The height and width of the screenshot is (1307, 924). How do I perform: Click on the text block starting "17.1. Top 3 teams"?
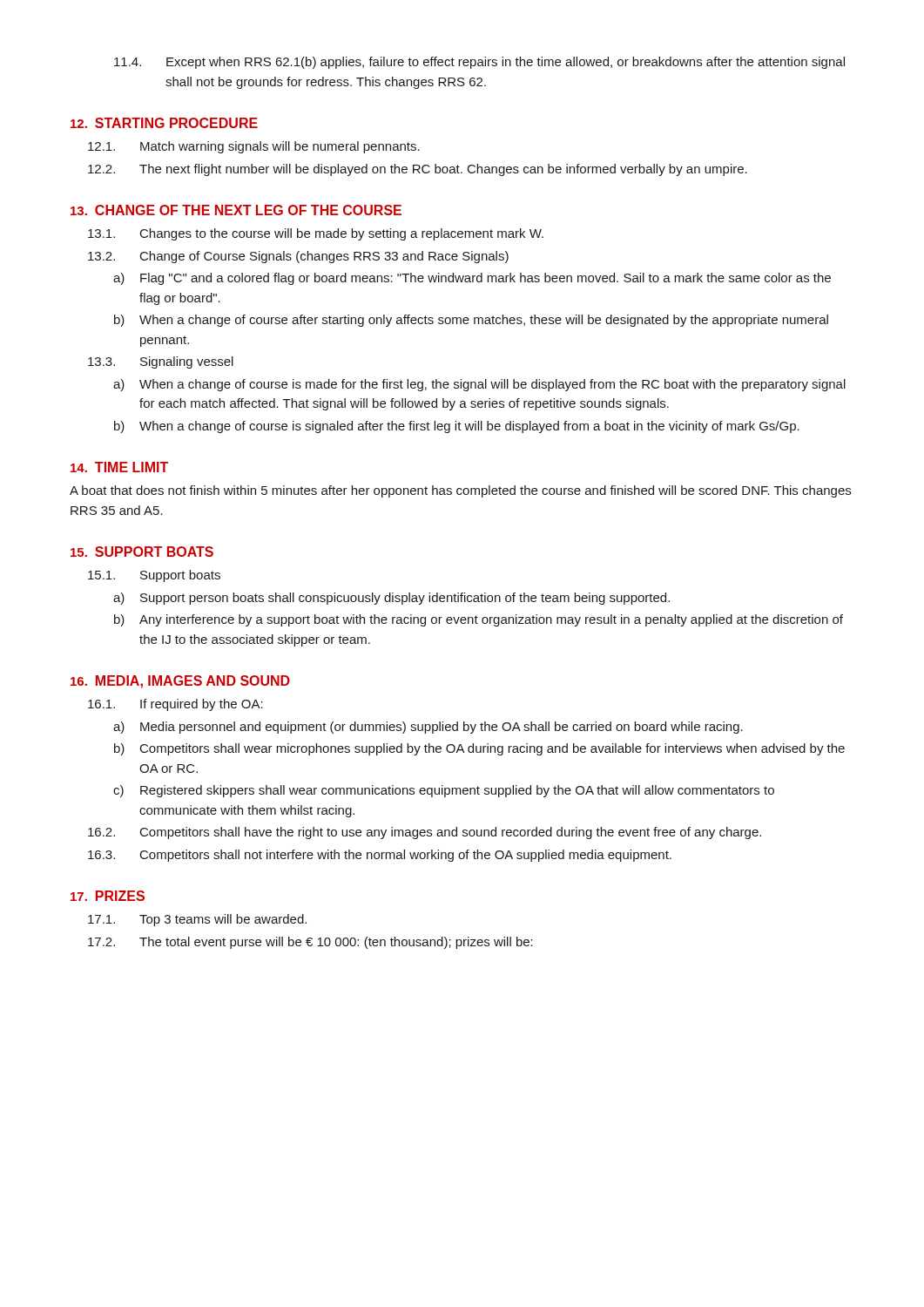[197, 920]
